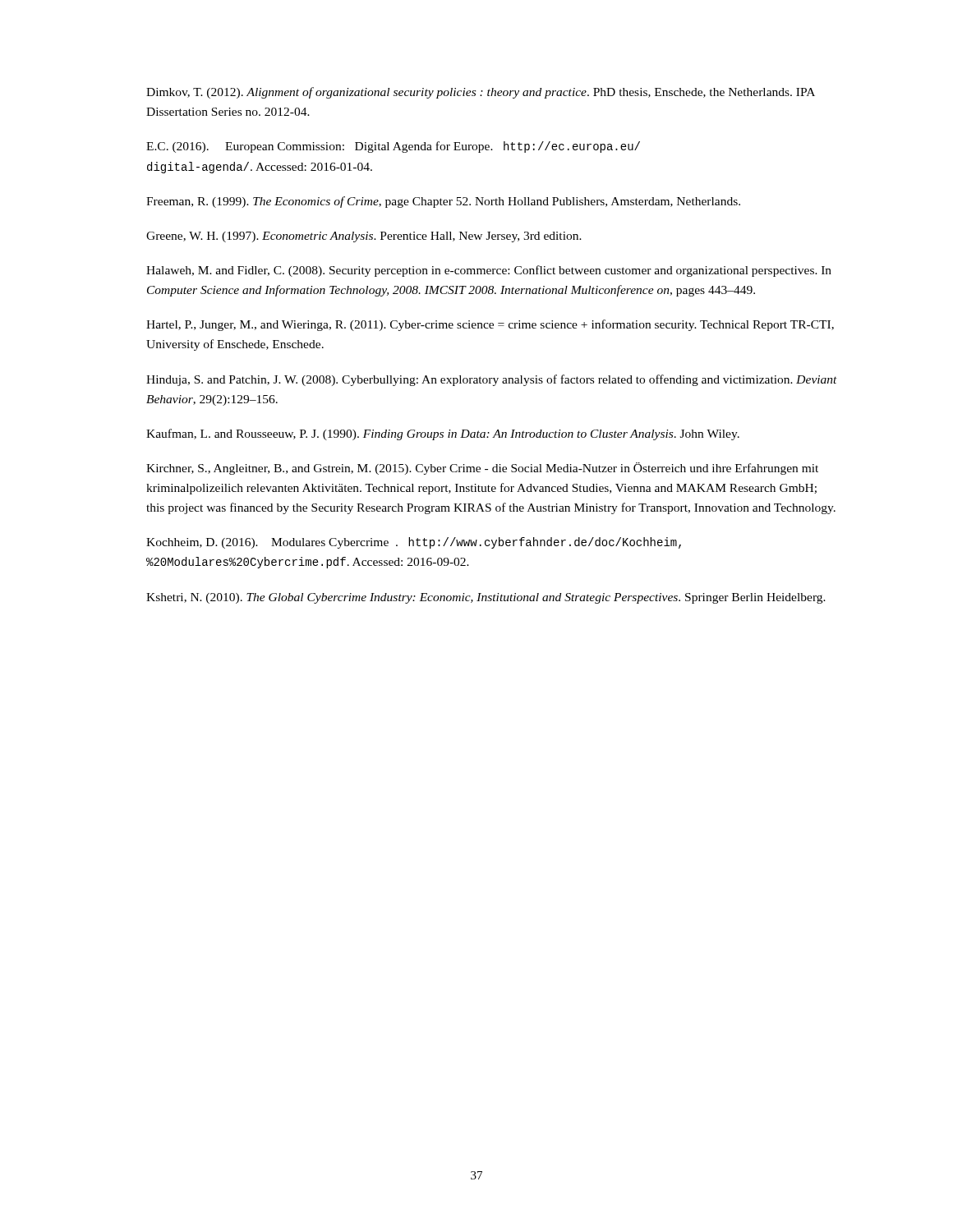Click the passage that begins "E.C. (2016). European Commission: Digital"
The width and height of the screenshot is (953, 1232).
pyautogui.click(x=476, y=157)
